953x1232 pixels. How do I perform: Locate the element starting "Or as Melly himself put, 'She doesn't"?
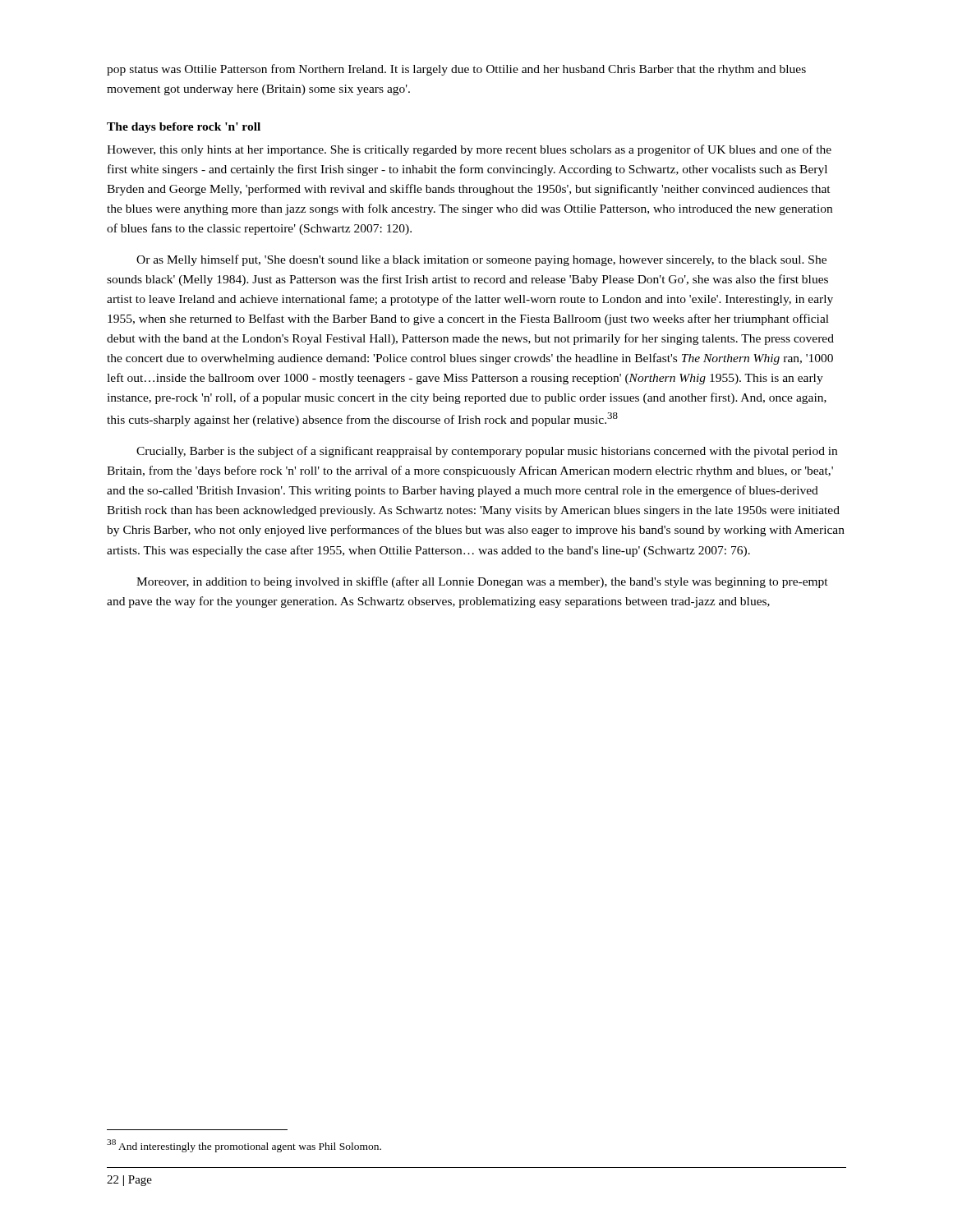[470, 339]
